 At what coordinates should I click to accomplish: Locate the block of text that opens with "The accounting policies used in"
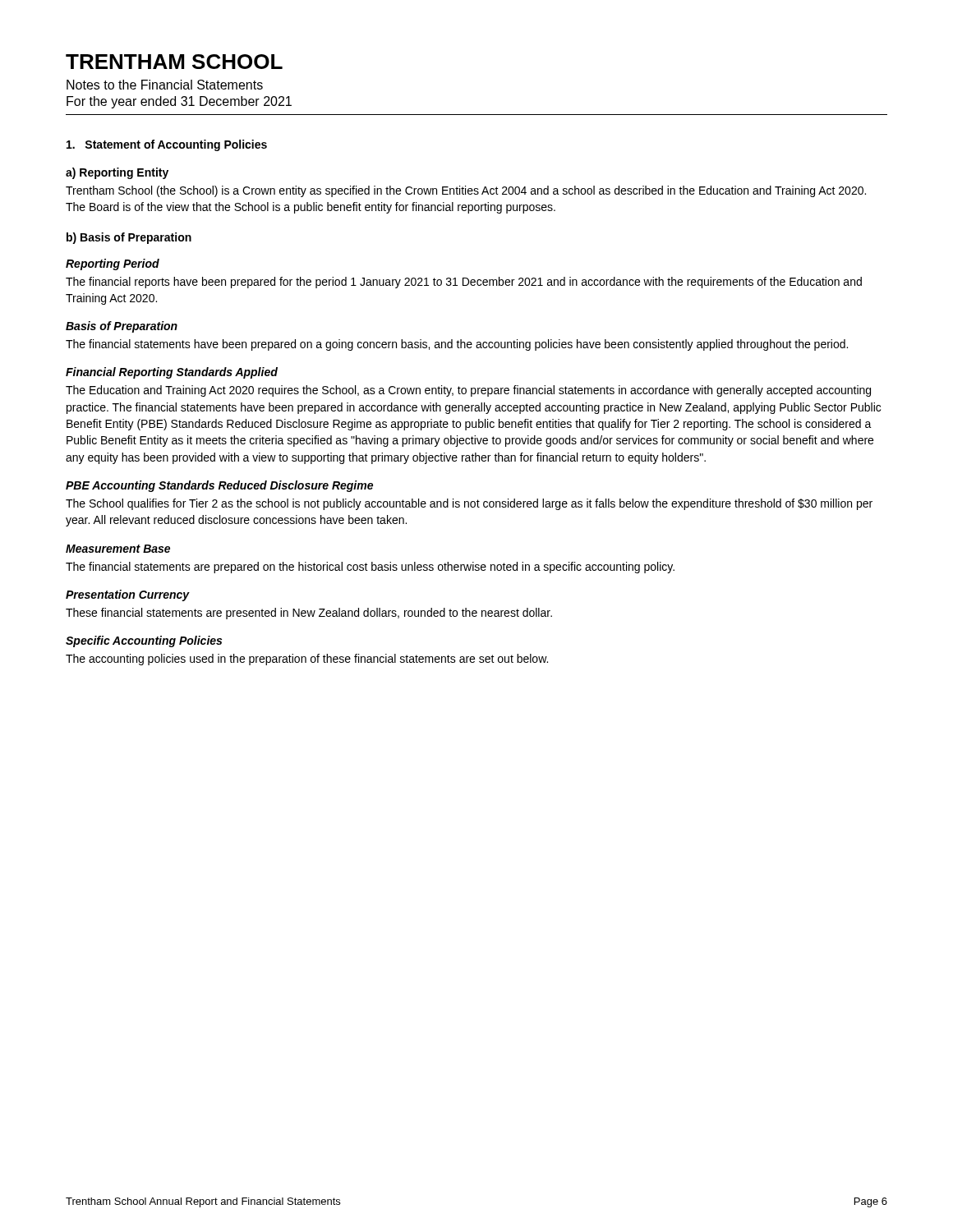(x=307, y=659)
